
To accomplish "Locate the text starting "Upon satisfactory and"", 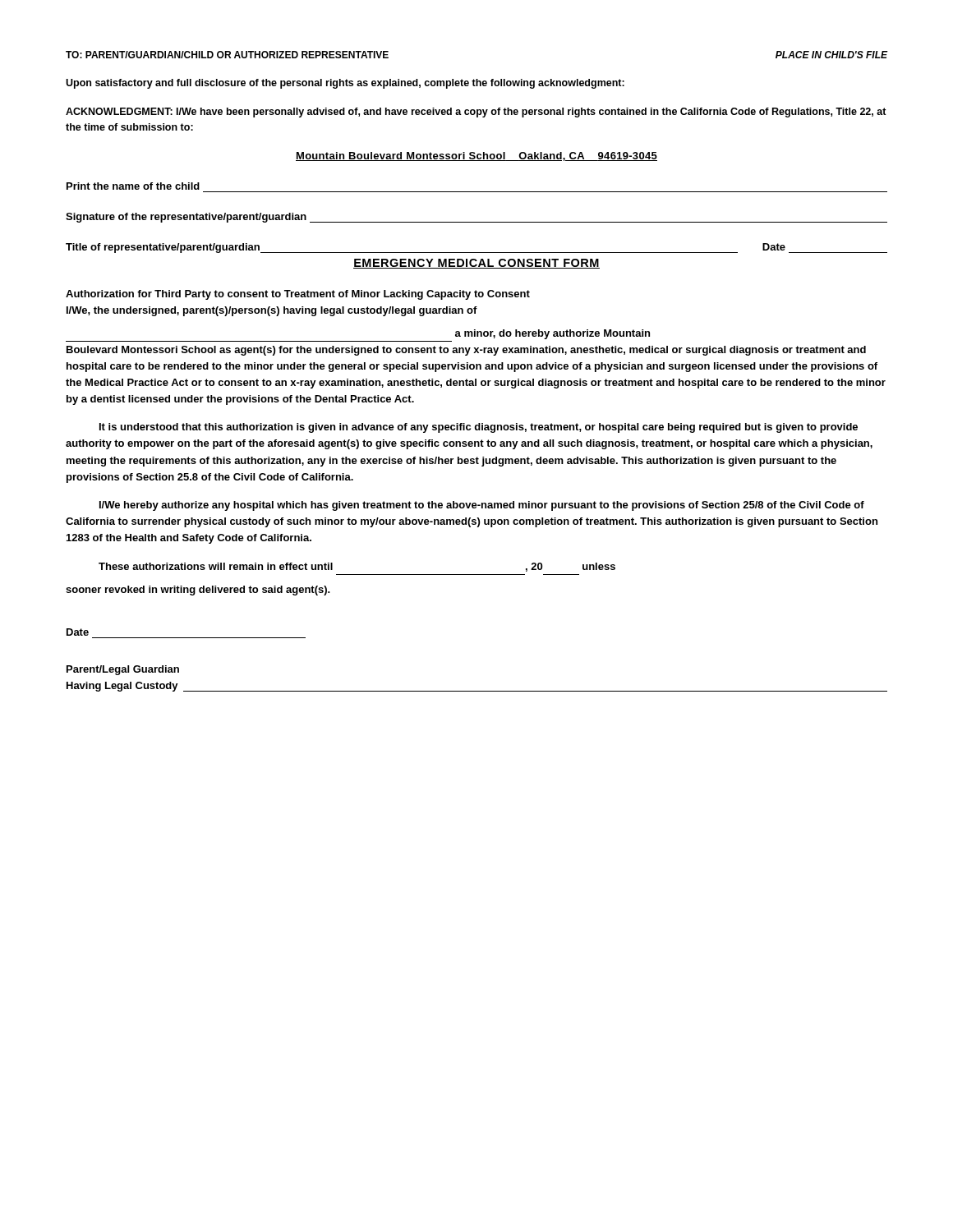I will [x=345, y=83].
